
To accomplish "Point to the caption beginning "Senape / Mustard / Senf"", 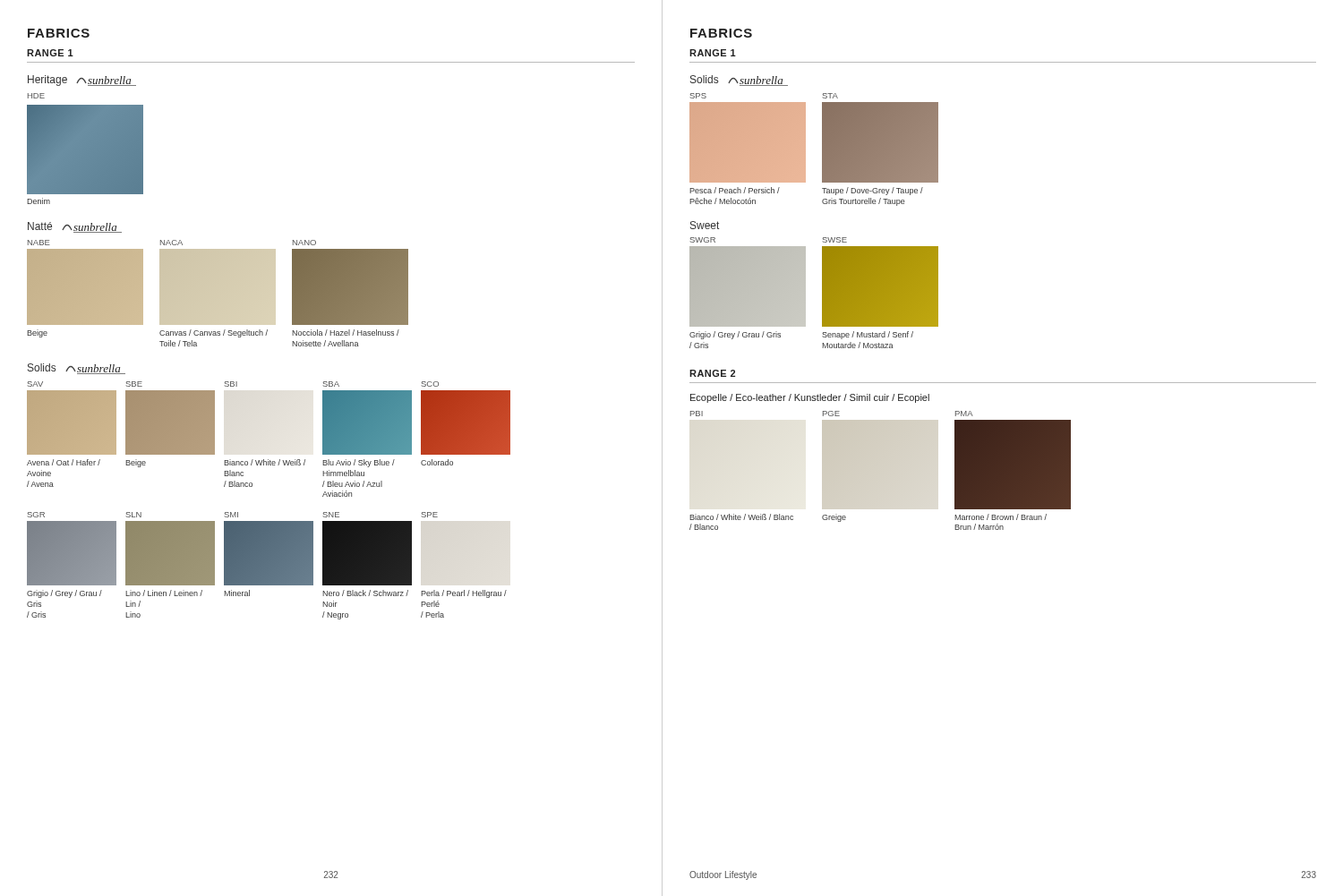I will pyautogui.click(x=868, y=340).
